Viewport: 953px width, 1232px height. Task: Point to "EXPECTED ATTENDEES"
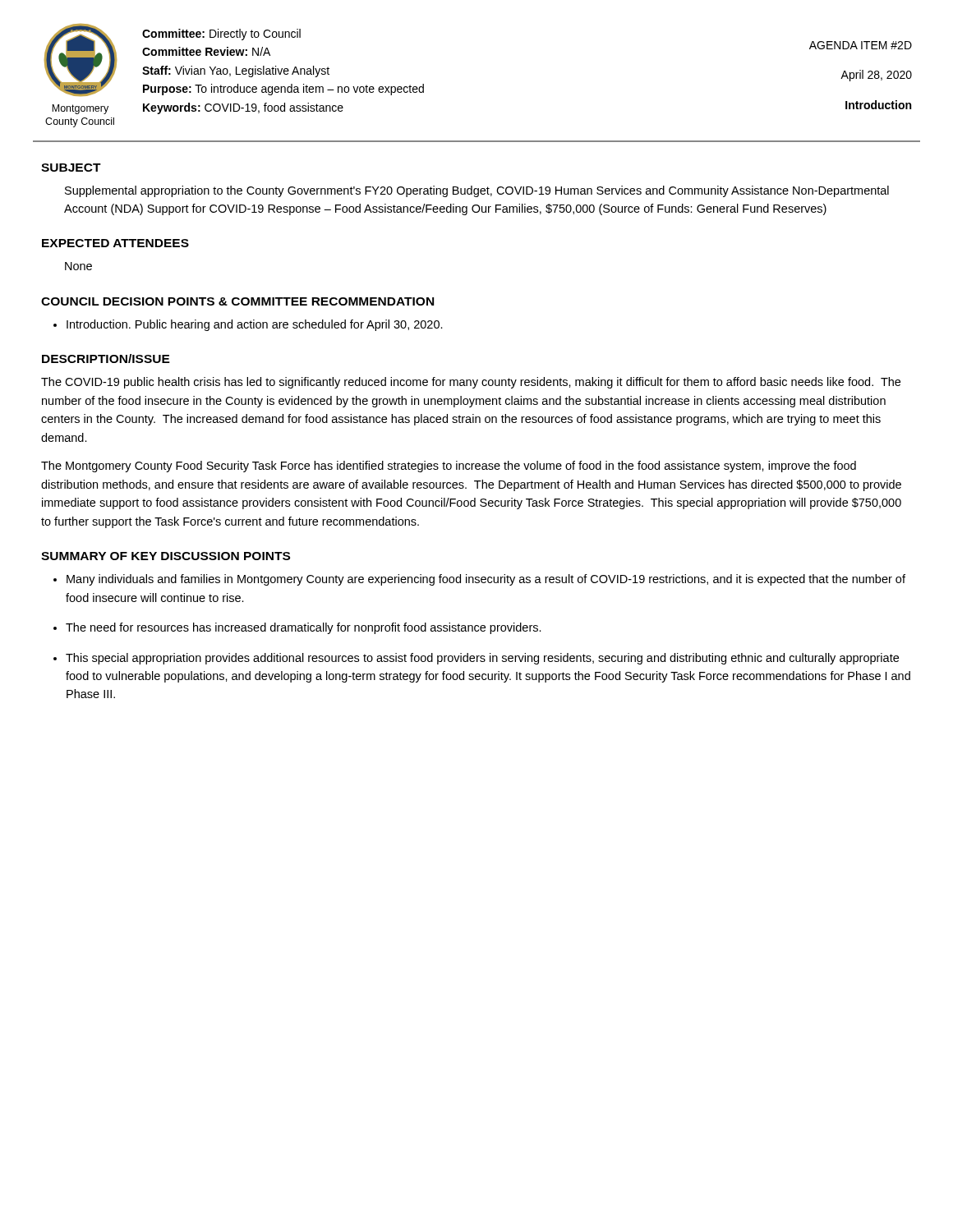coord(115,243)
